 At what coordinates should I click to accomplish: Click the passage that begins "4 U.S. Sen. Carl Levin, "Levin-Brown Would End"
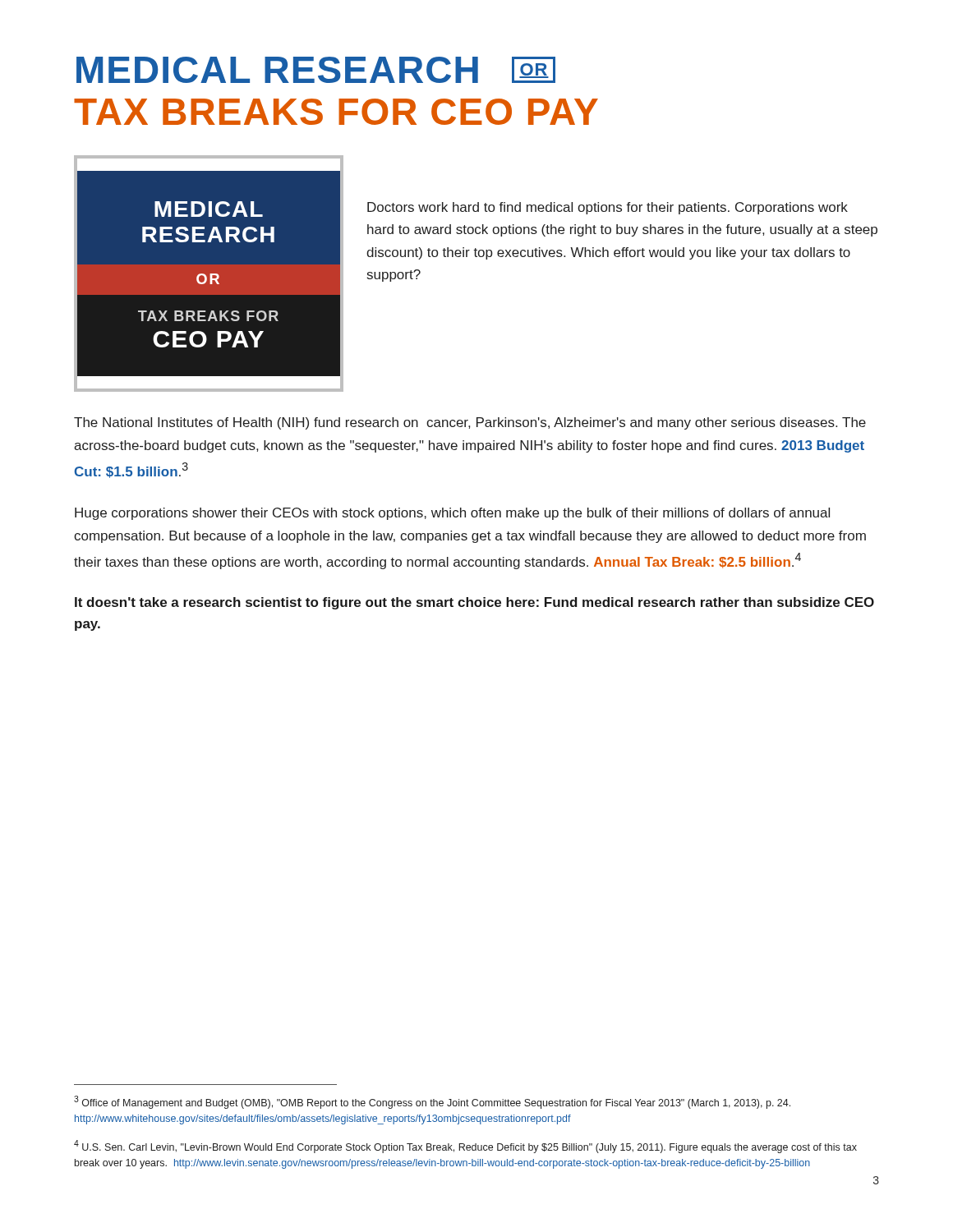click(x=465, y=1154)
